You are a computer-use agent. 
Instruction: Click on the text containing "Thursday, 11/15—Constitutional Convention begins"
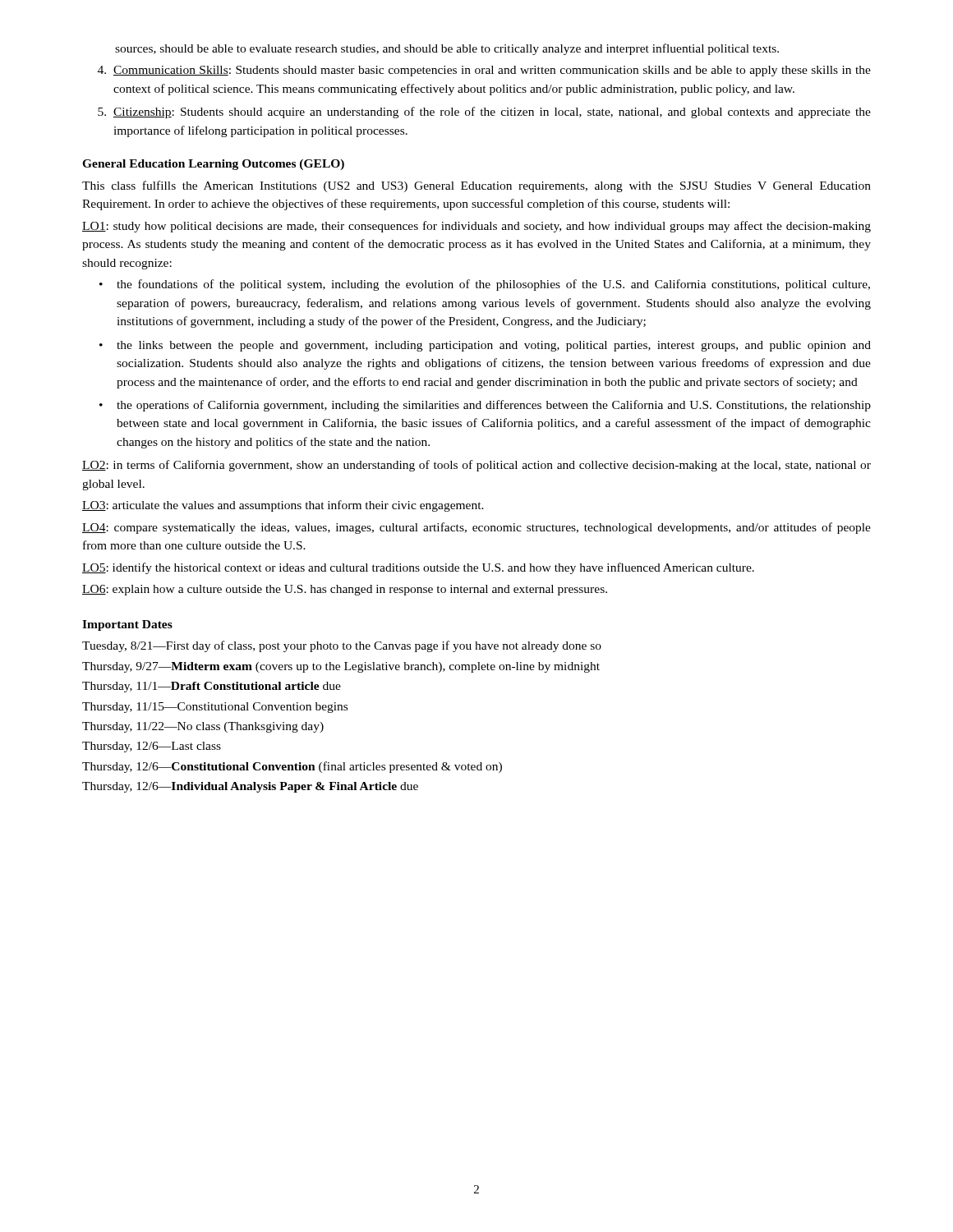[215, 708]
